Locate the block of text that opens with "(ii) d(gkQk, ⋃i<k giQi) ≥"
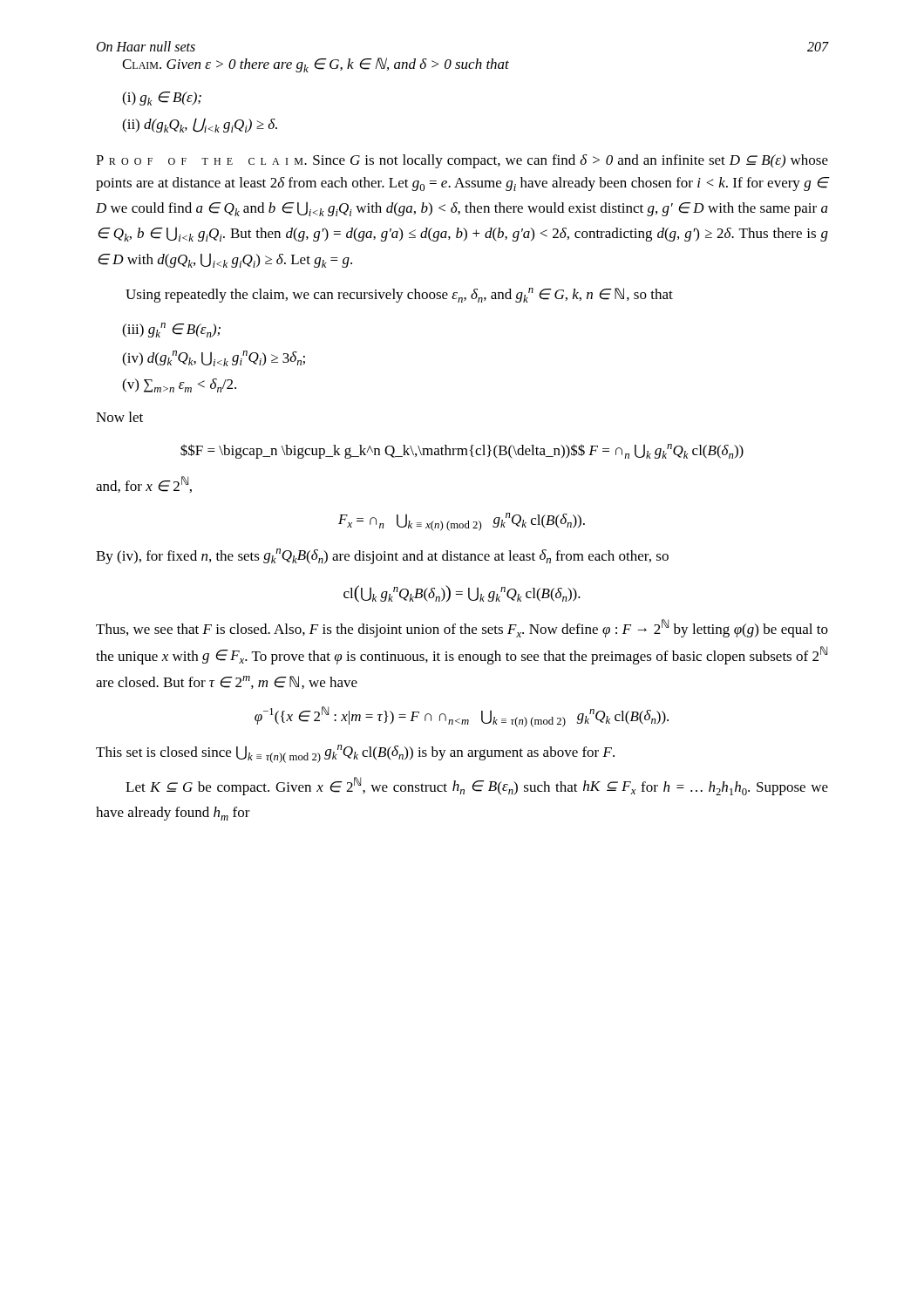The image size is (924, 1308). click(200, 126)
